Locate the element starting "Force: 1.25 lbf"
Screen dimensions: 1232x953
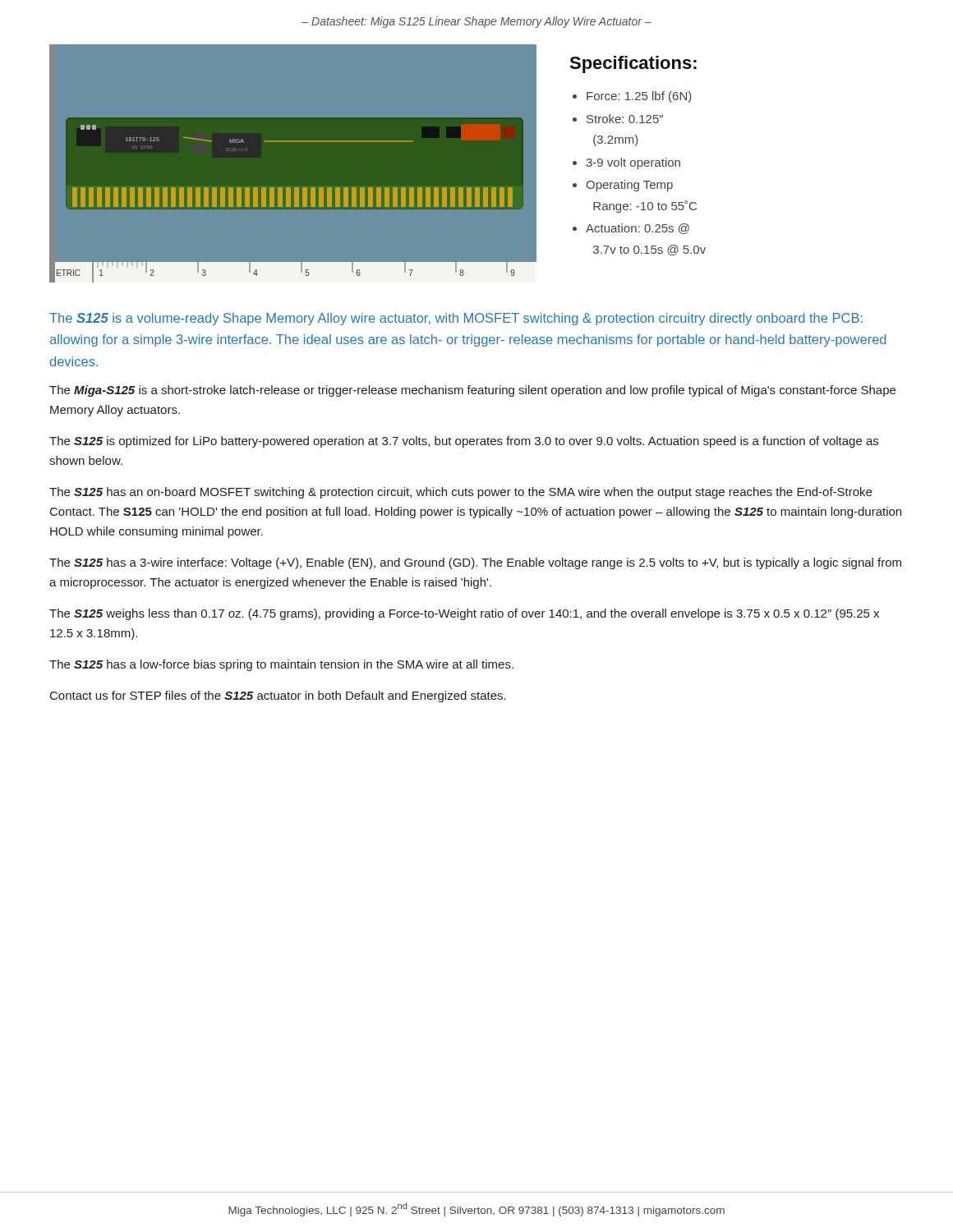639,97
